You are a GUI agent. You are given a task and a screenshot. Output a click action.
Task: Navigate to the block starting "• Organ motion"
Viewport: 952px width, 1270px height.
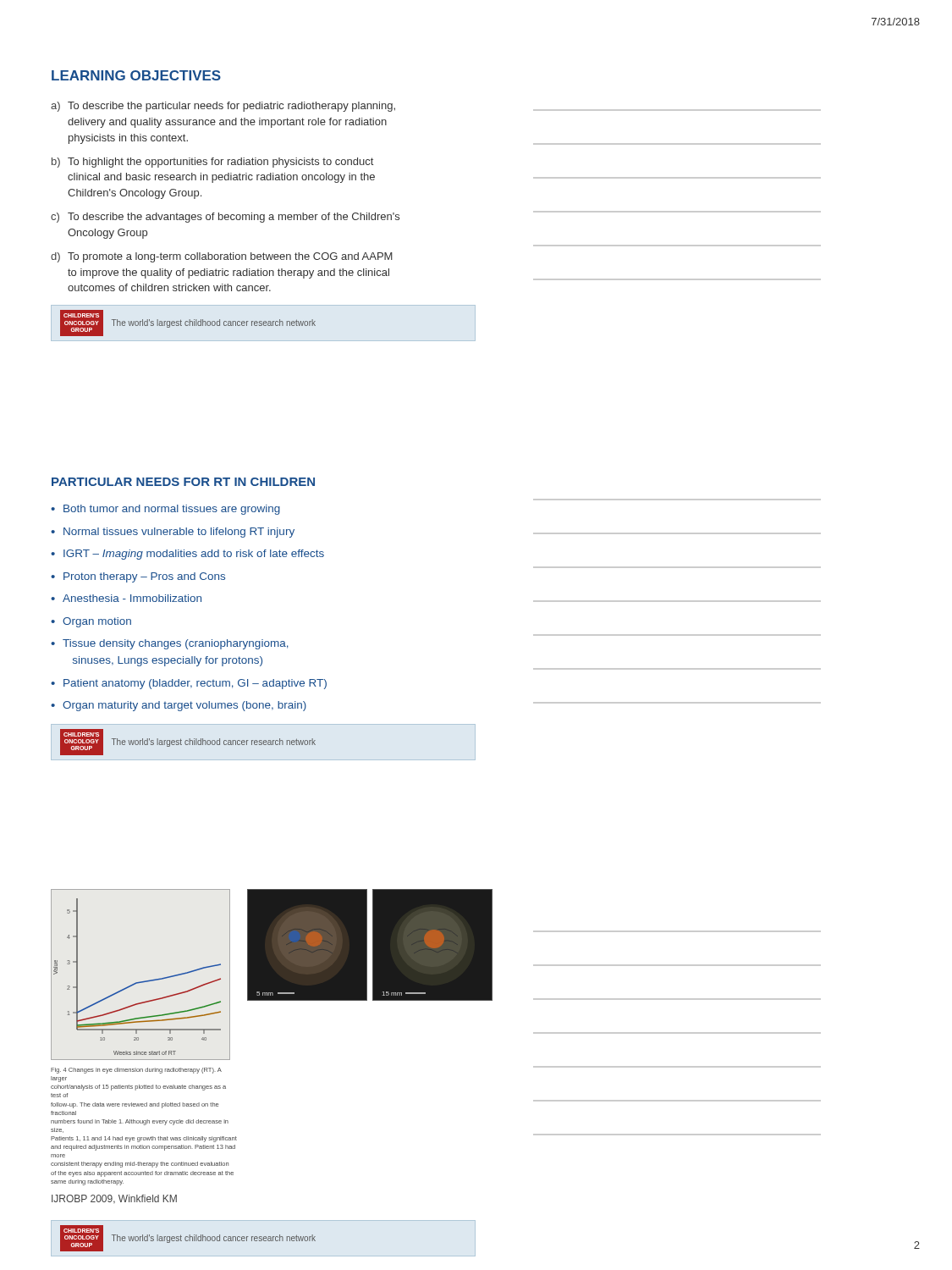91,621
